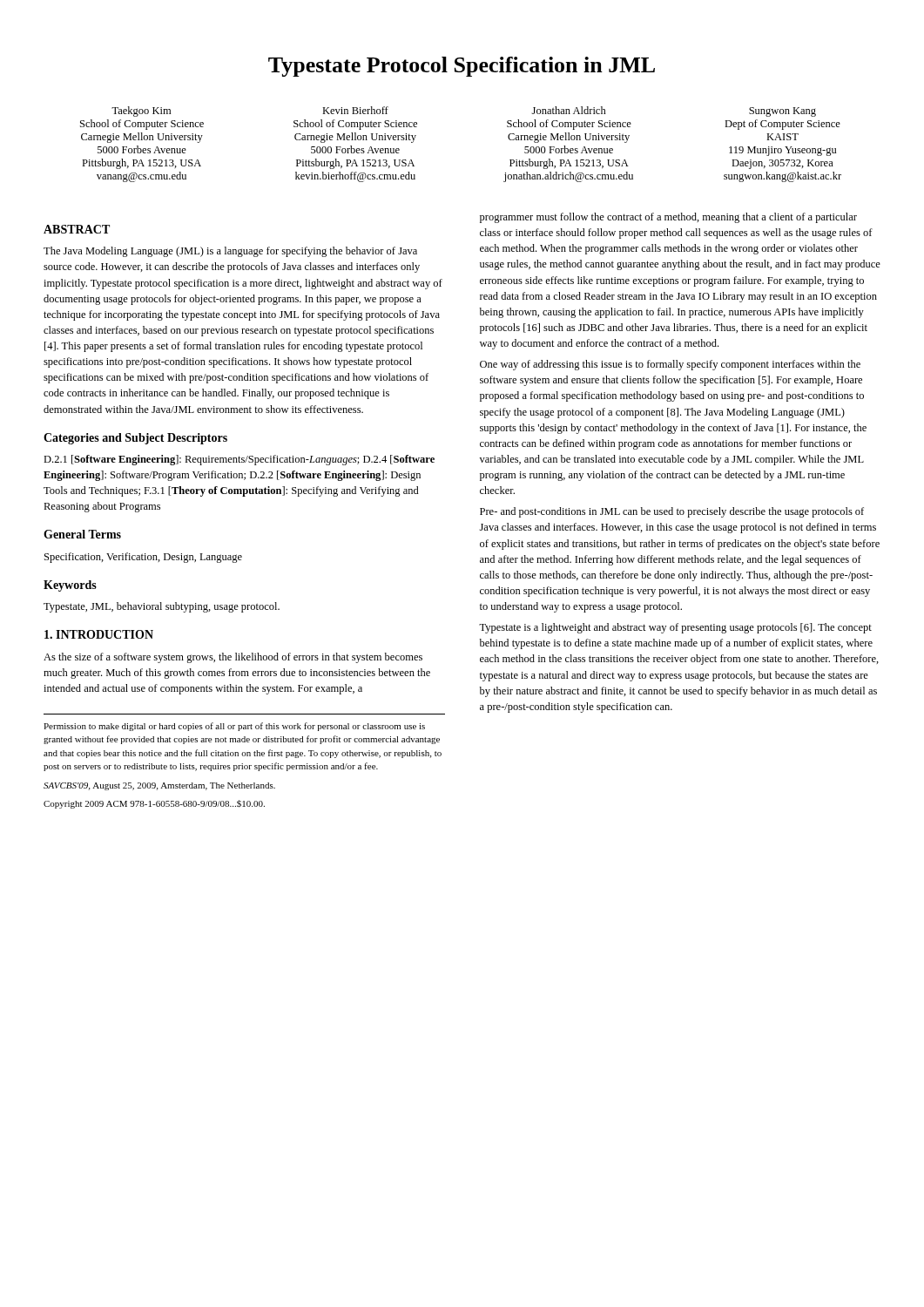The height and width of the screenshot is (1307, 924).
Task: Locate the block starting "Typestate is a lightweight"
Action: [x=680, y=667]
